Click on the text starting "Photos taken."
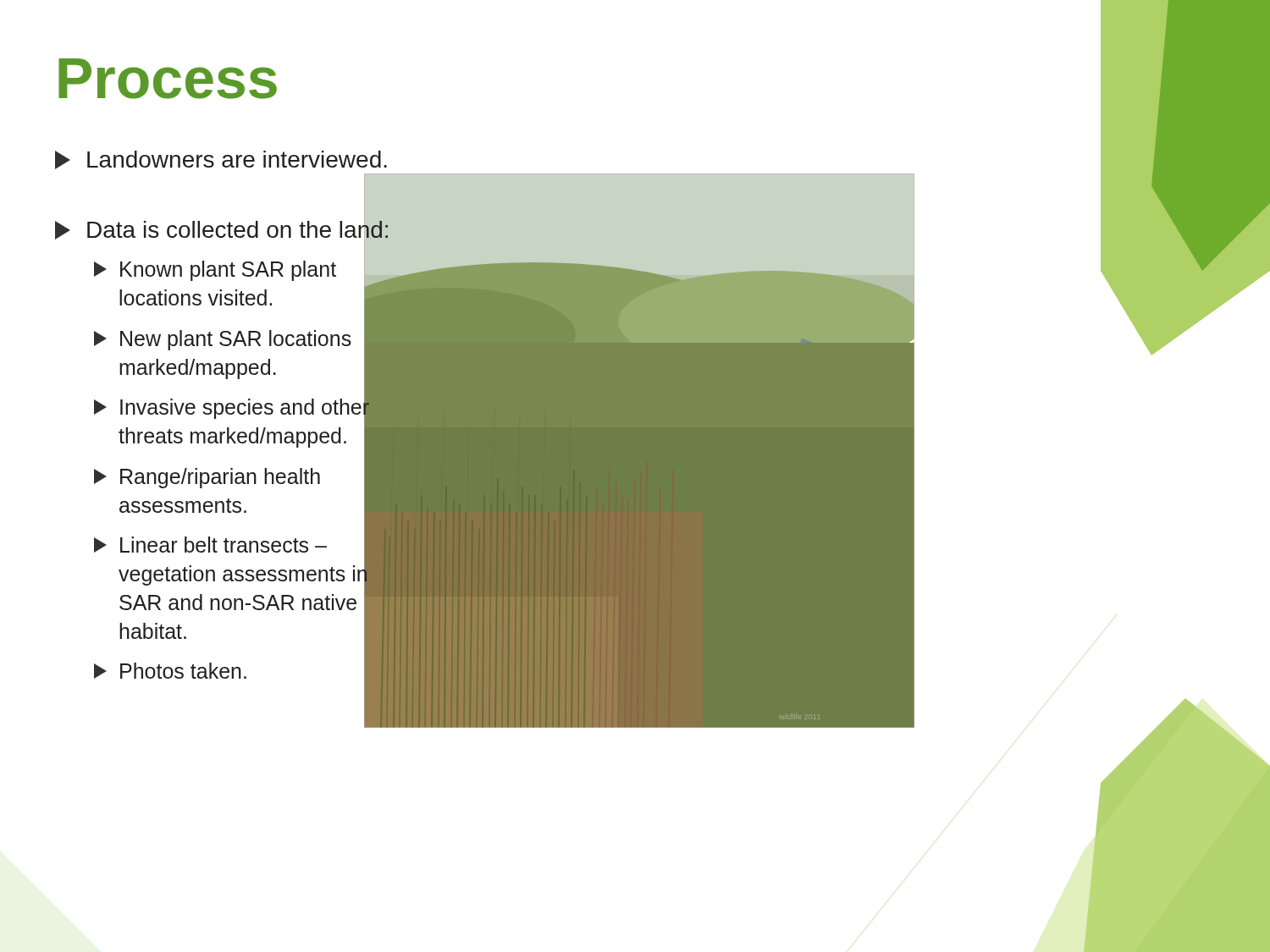Screen dimensions: 952x1270 [171, 672]
